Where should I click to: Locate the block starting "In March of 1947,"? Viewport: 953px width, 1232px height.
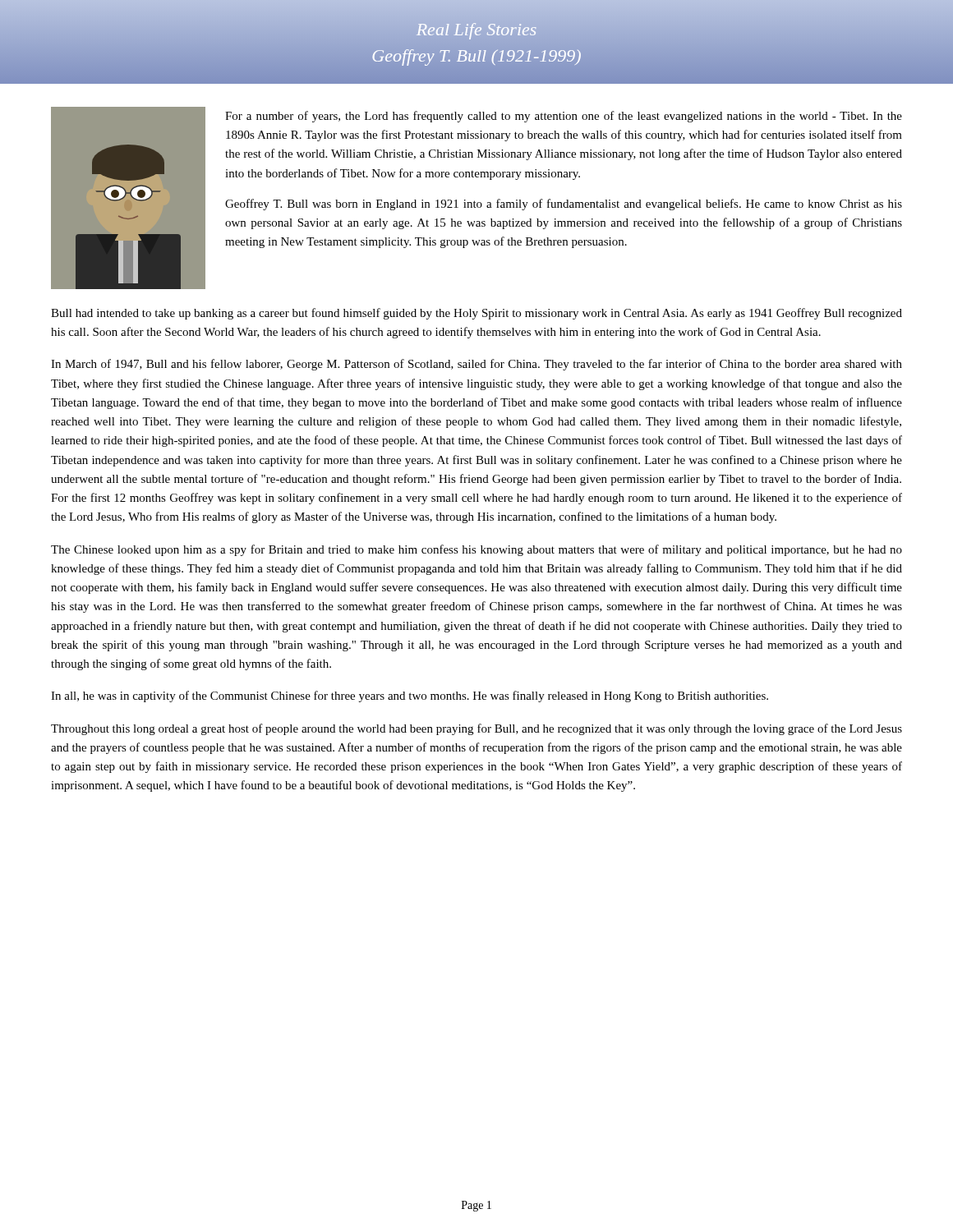click(x=476, y=441)
